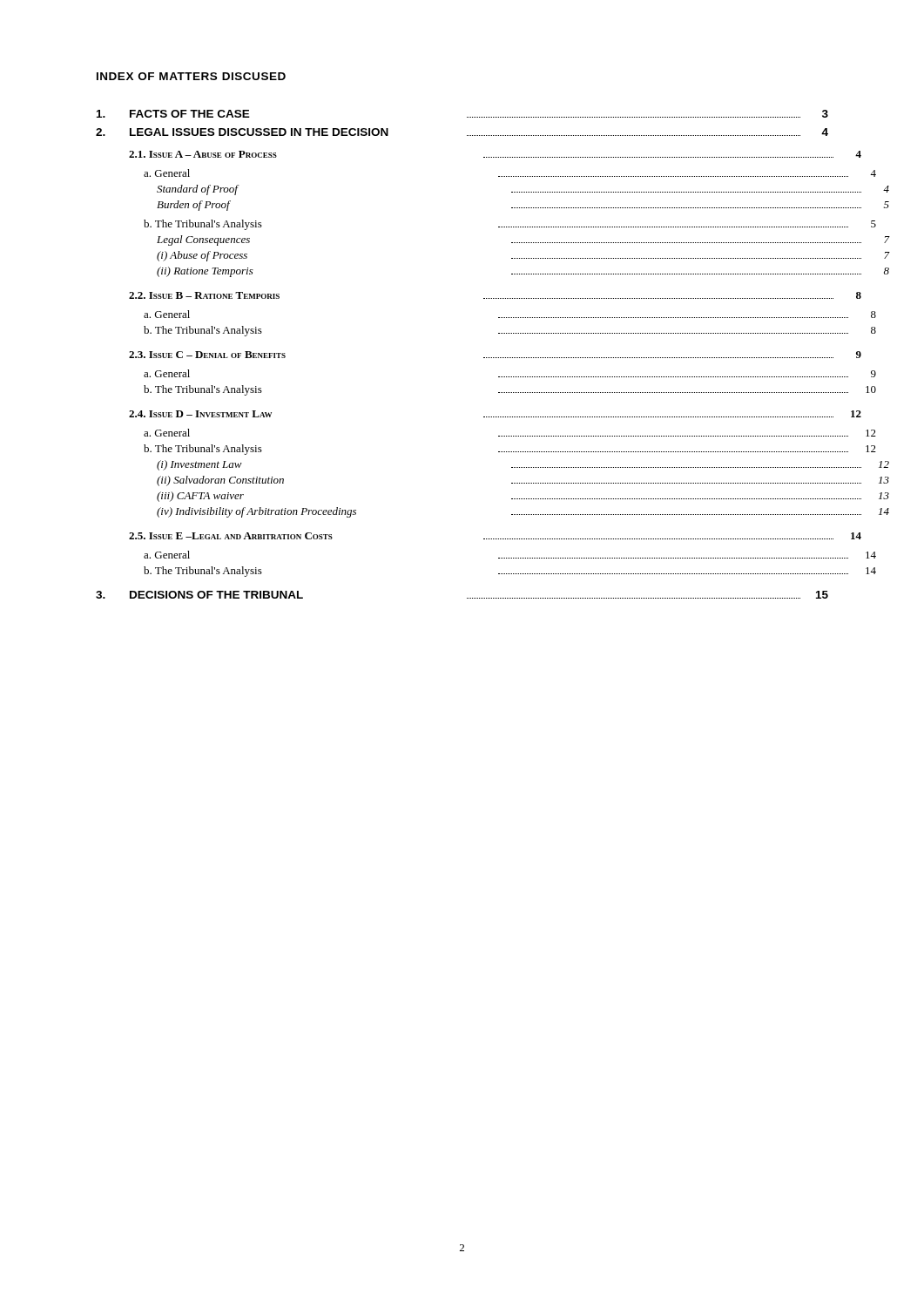Find the list item that says "FACTS OF THE CASE 3"

[462, 114]
